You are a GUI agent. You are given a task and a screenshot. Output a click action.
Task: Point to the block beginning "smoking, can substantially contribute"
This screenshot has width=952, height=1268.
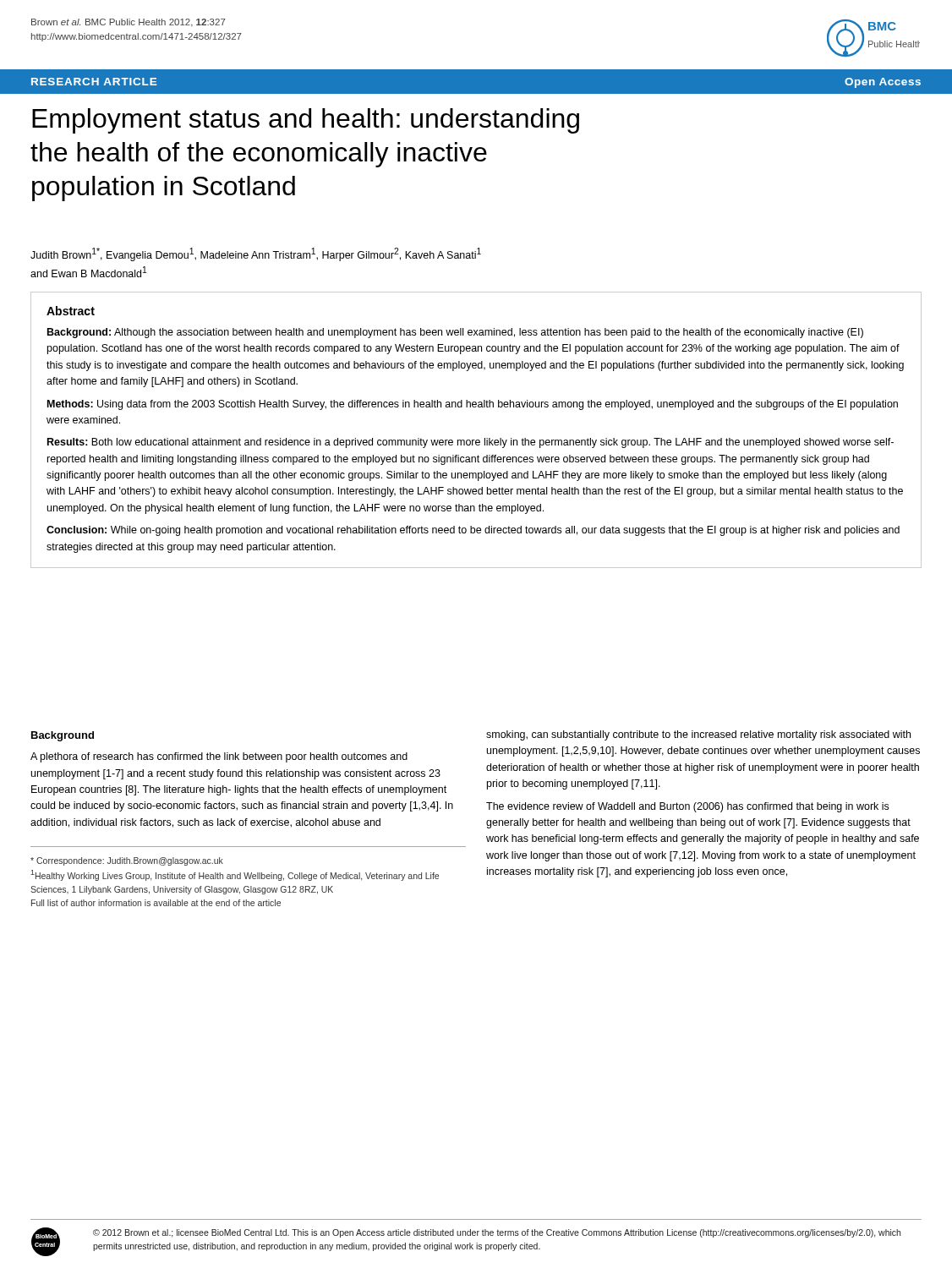click(x=704, y=804)
